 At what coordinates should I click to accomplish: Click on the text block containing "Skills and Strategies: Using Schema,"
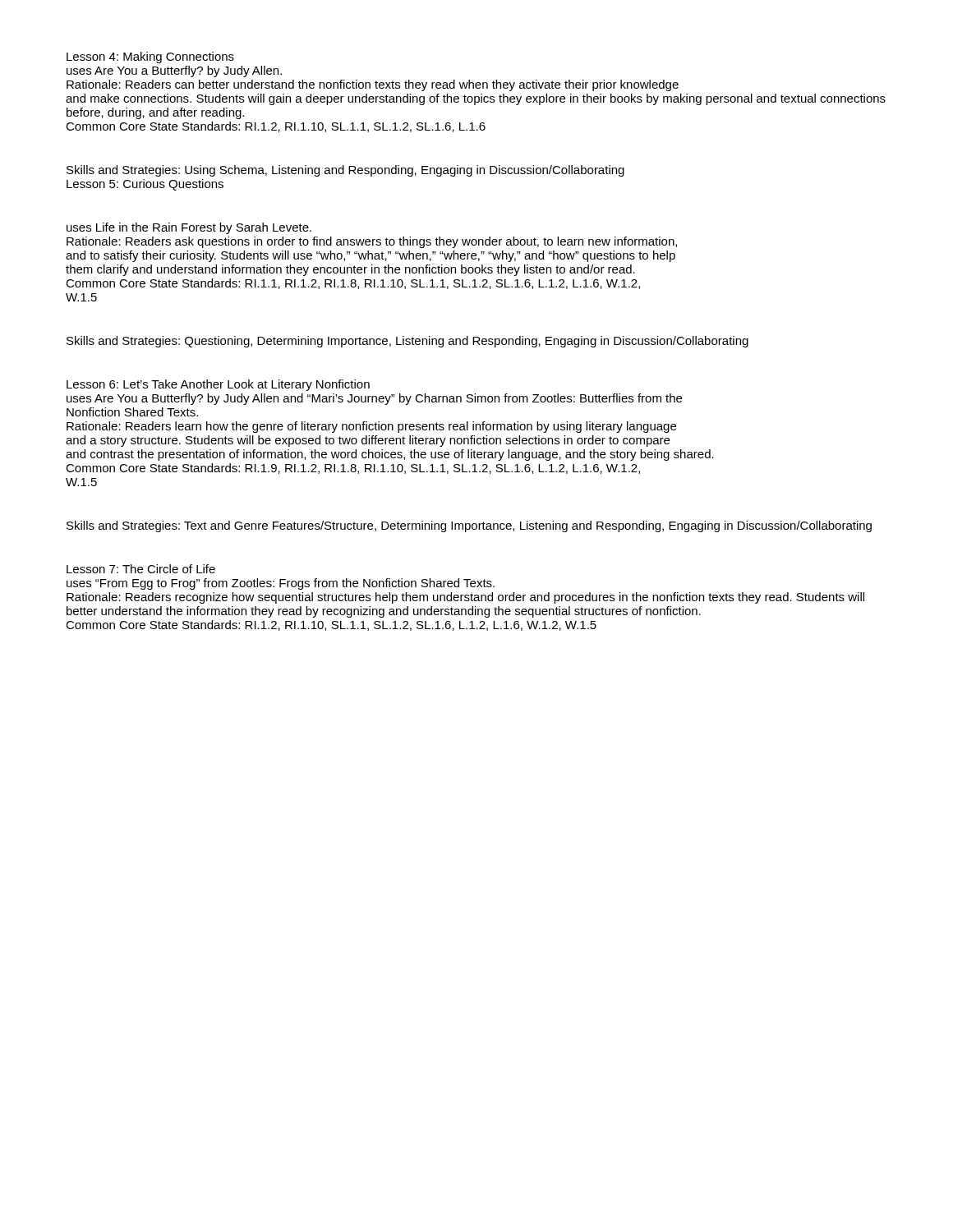(345, 177)
